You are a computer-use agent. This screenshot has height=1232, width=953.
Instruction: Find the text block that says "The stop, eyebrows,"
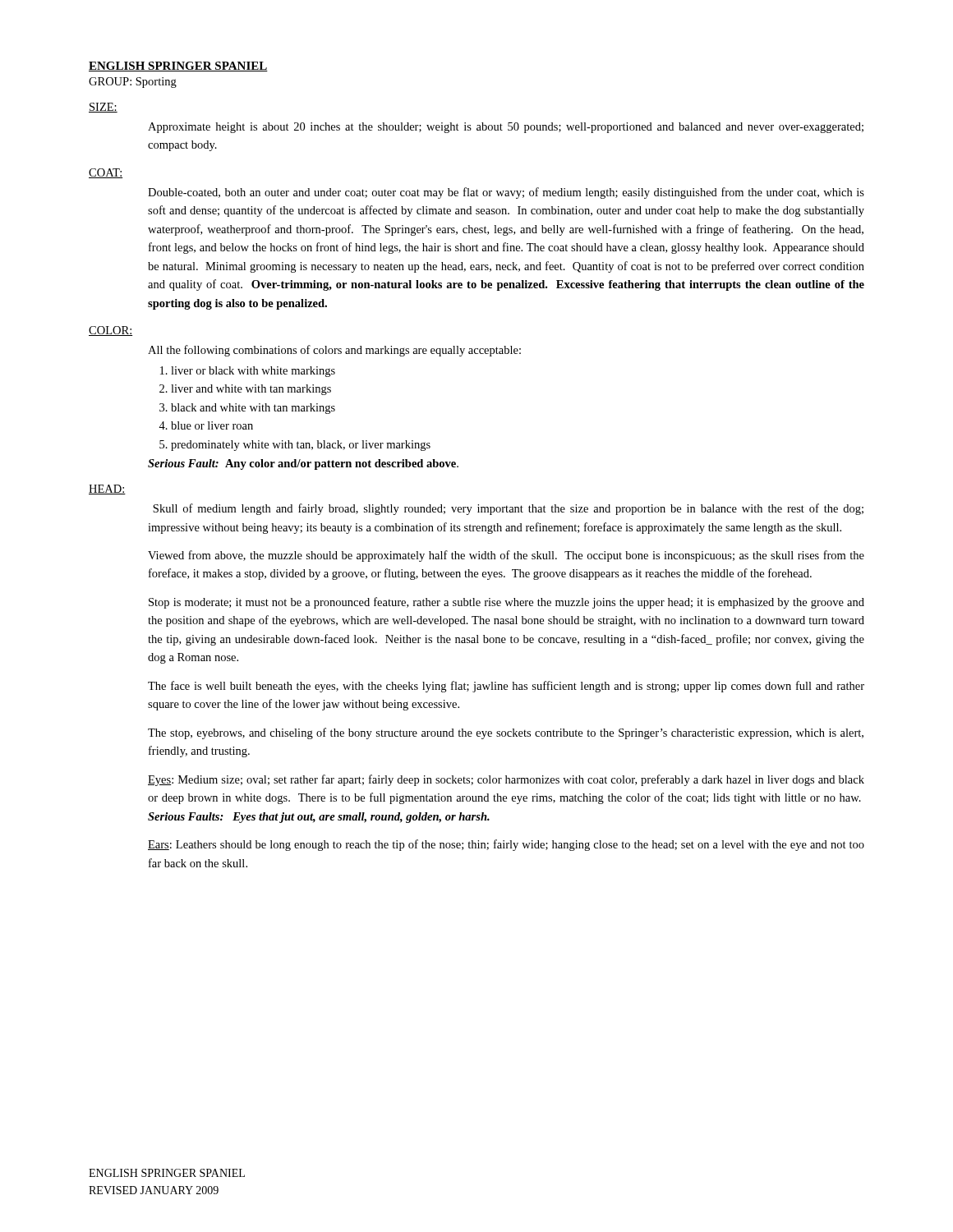point(506,742)
